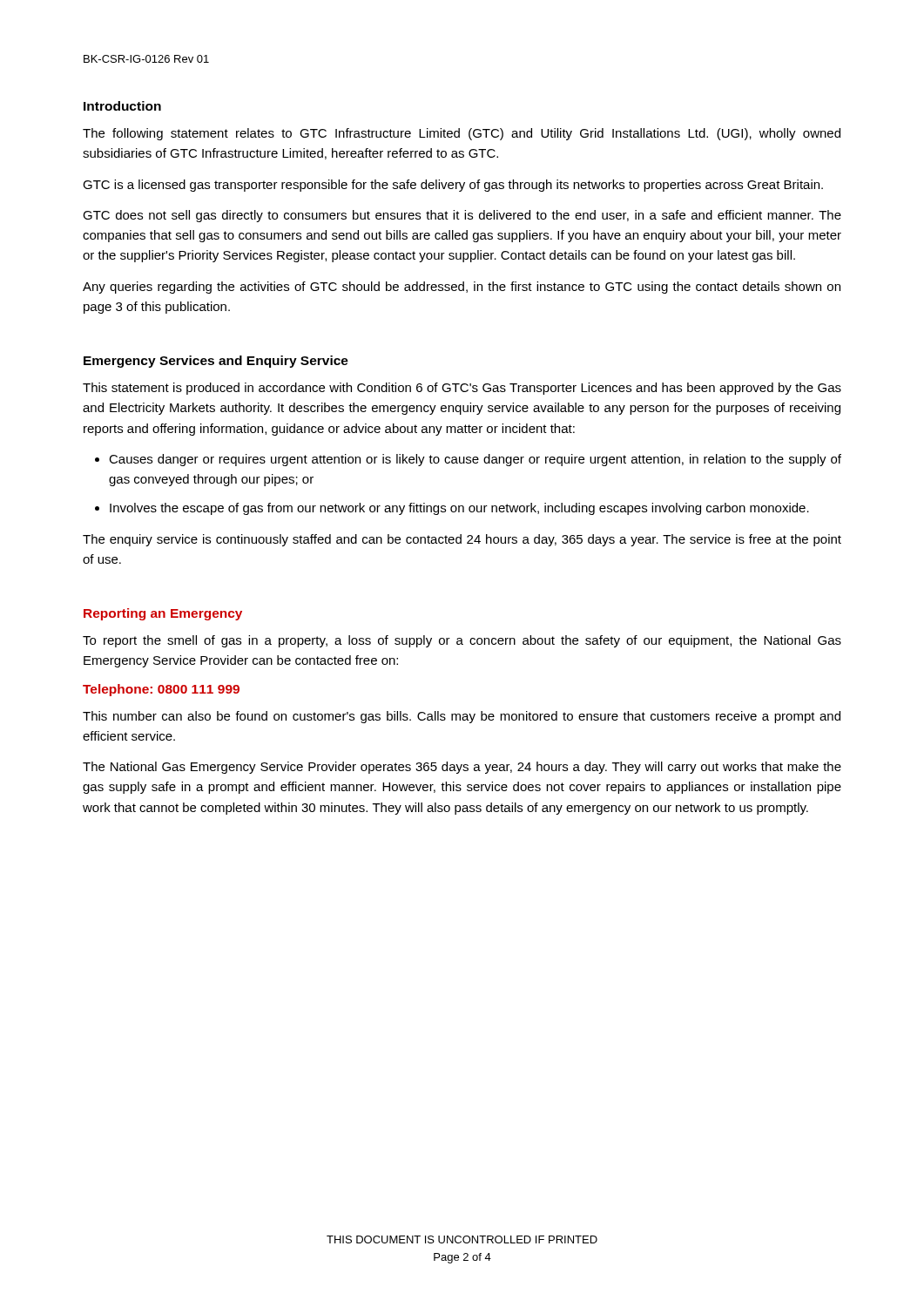Point to the text block starting "The following statement"
Image resolution: width=924 pixels, height=1307 pixels.
coord(462,143)
